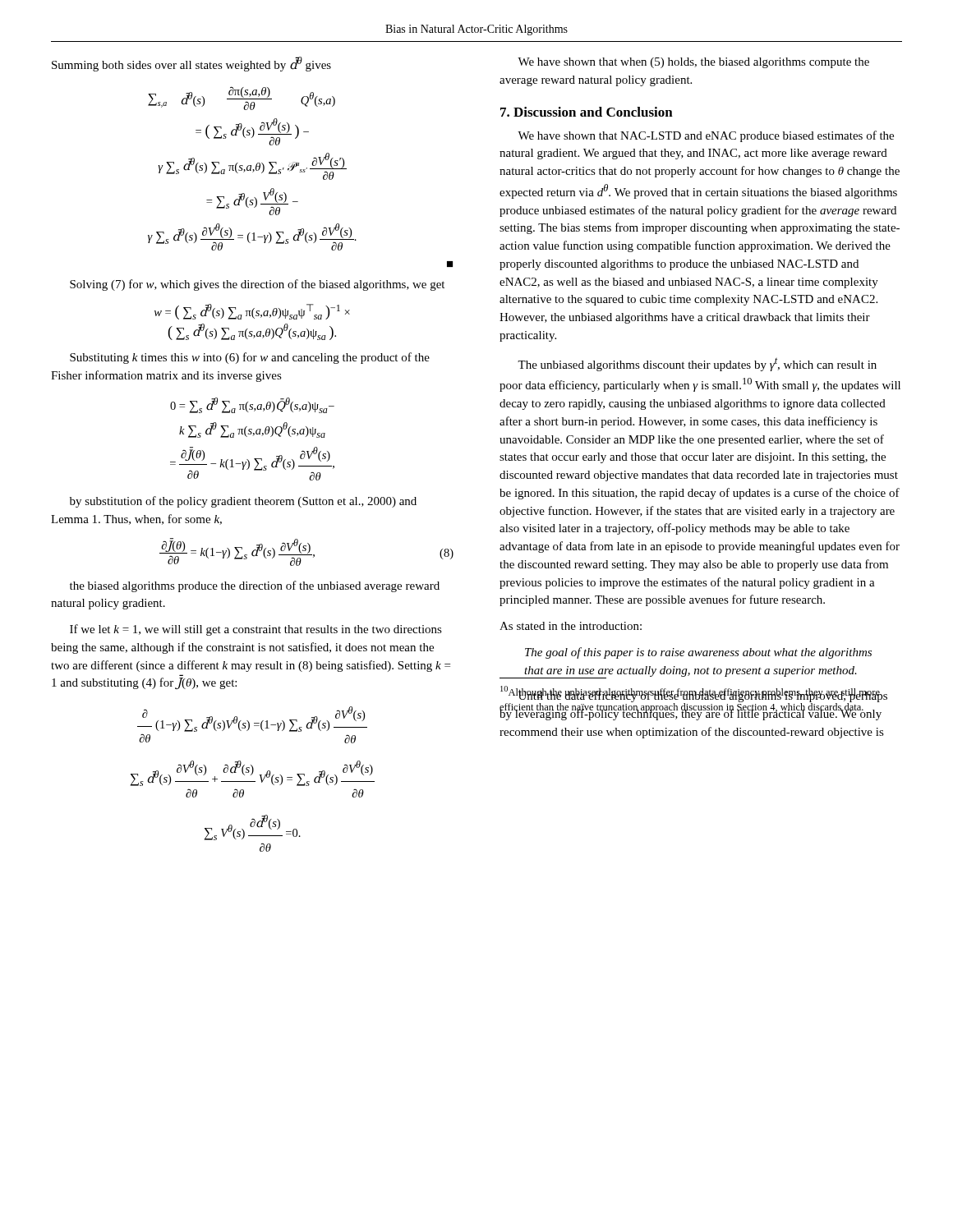Screen dimensions: 1232x953
Task: Where does it say "∑s Vθ(s) ∂d̄θ(s) ∂θ =0."?
Action: [x=252, y=834]
